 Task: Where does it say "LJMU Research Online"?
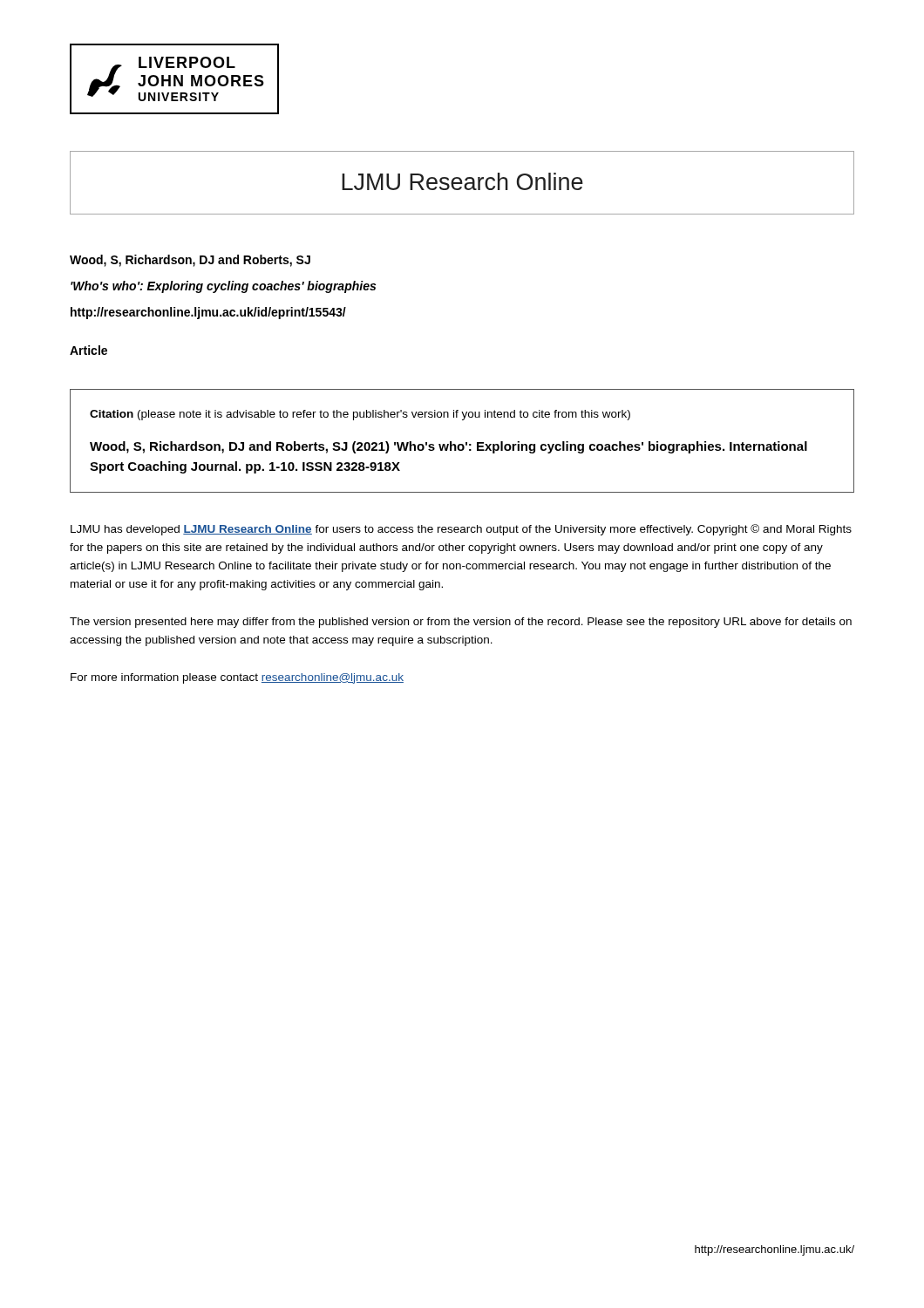coord(462,183)
